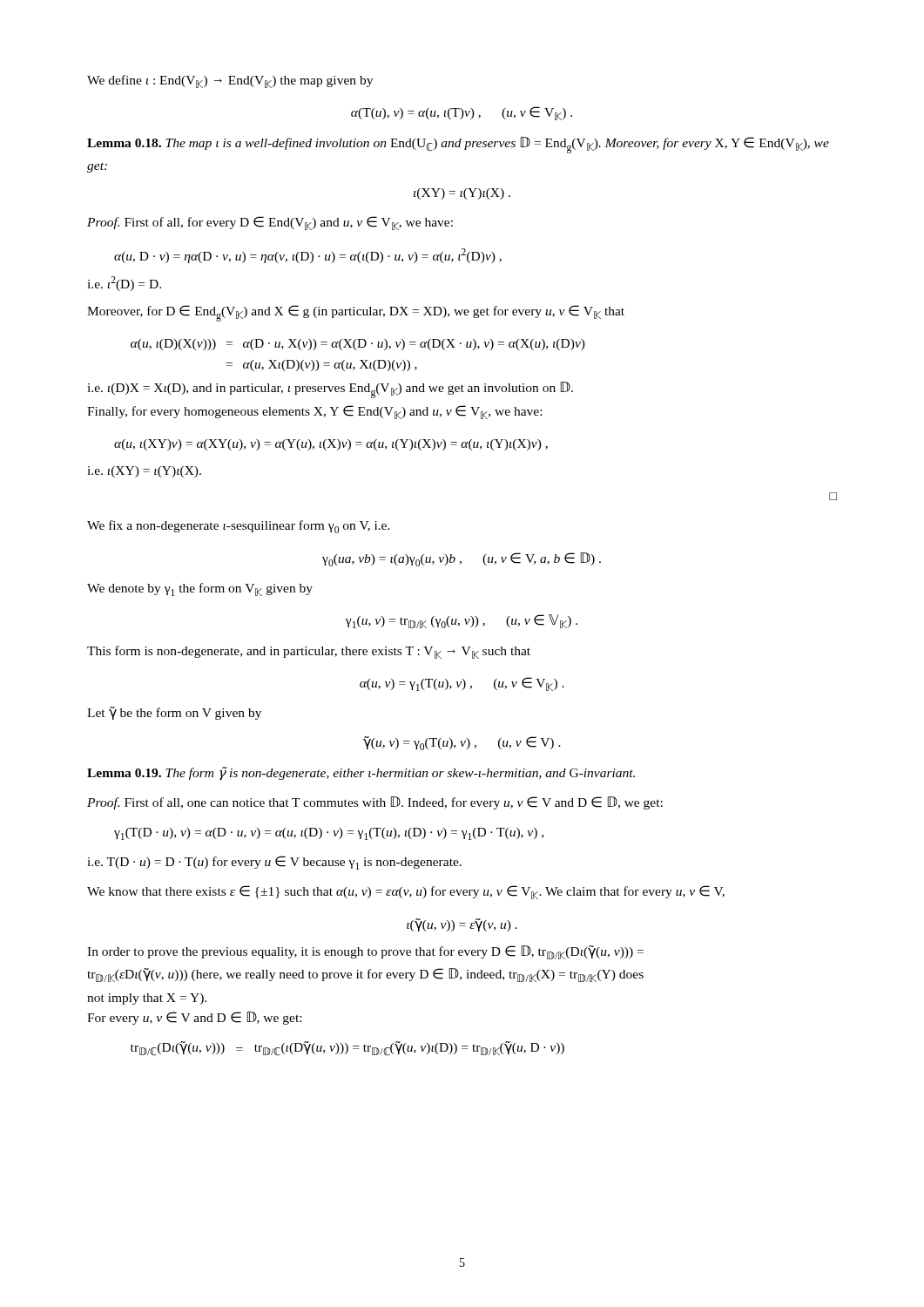Locate the text block that says "Let γ̃ be the form"
This screenshot has height=1307, width=924.
pos(174,713)
